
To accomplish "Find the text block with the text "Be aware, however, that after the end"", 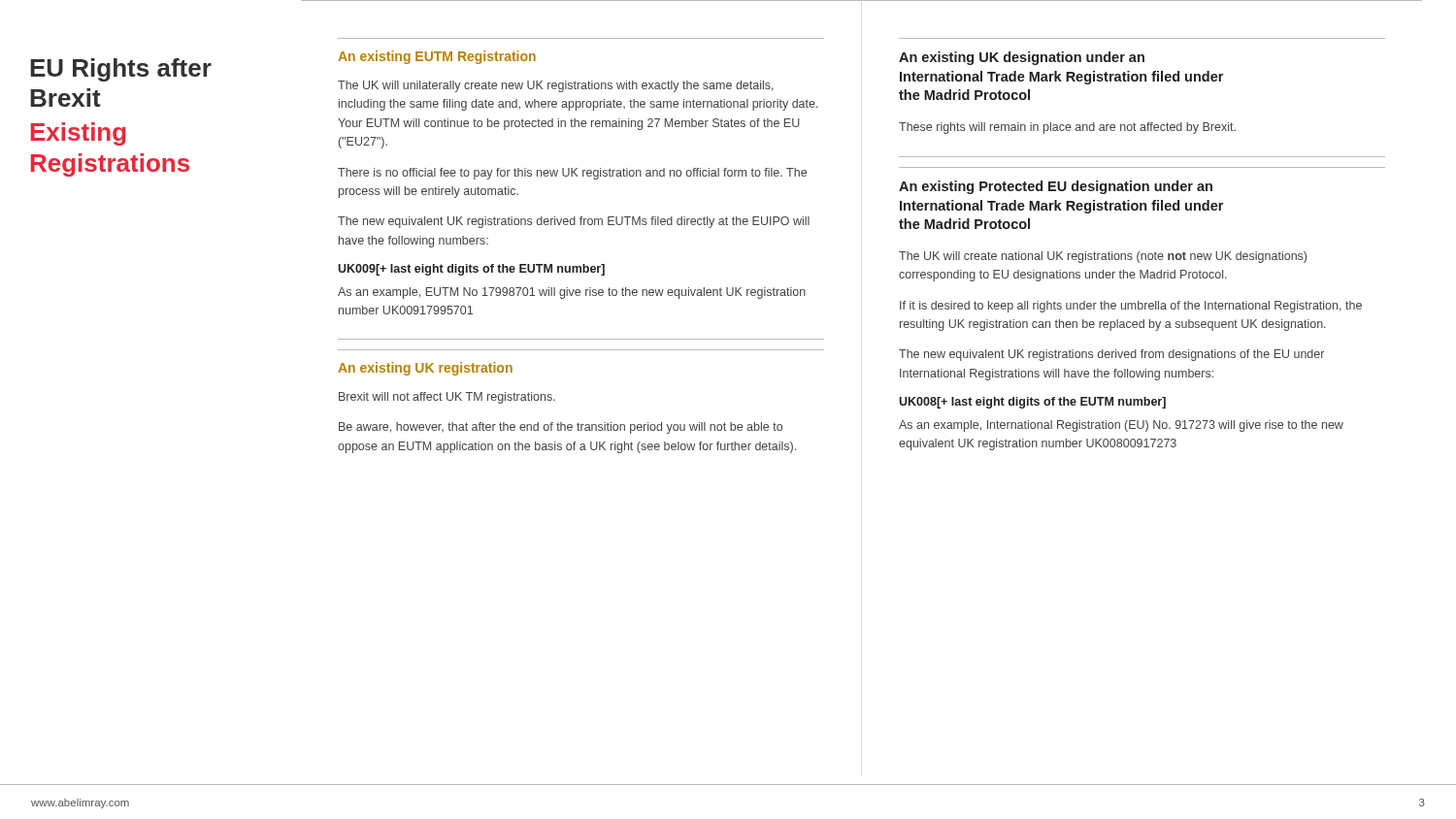I will (567, 436).
